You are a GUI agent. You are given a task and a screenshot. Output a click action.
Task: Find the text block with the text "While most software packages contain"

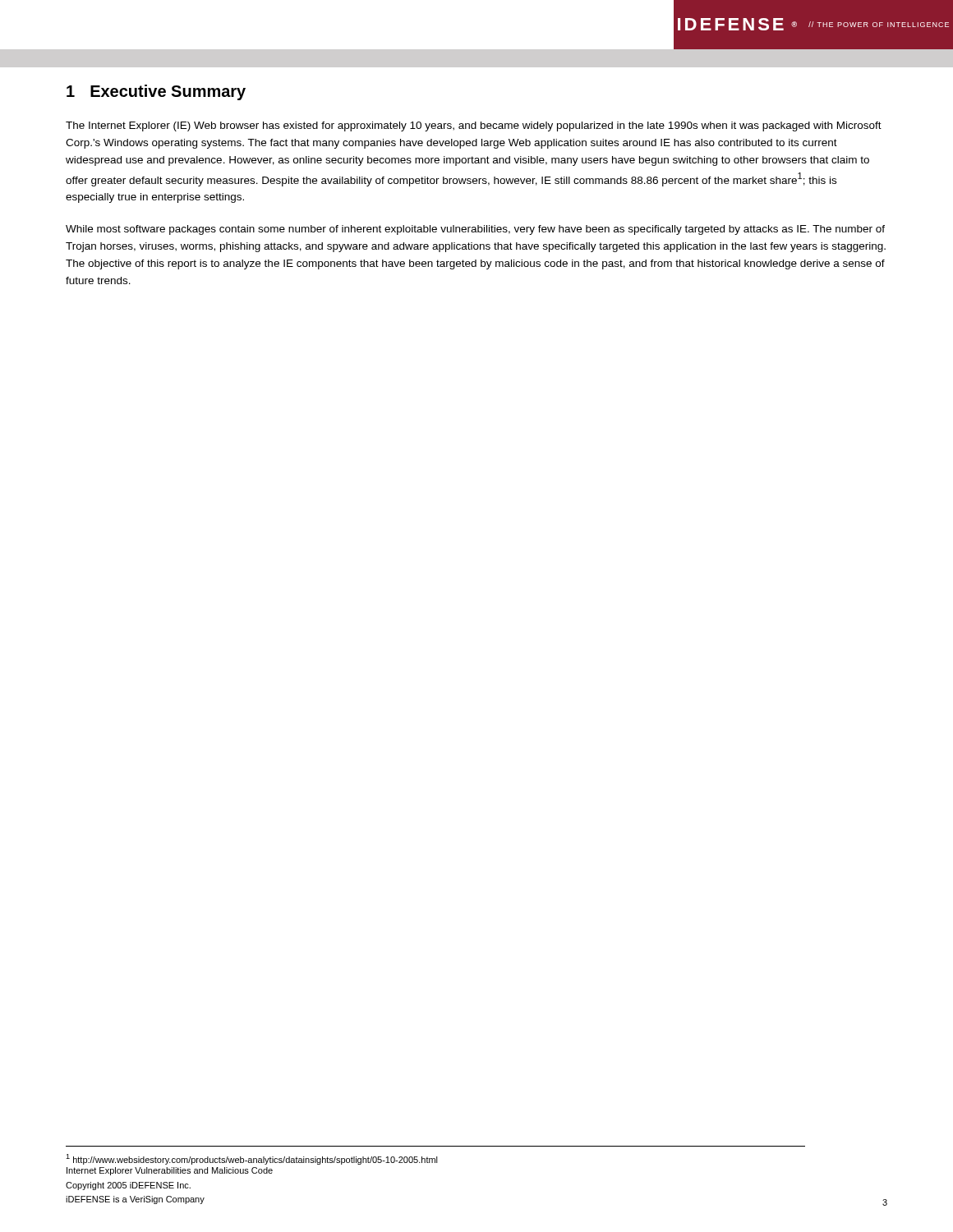click(x=476, y=255)
